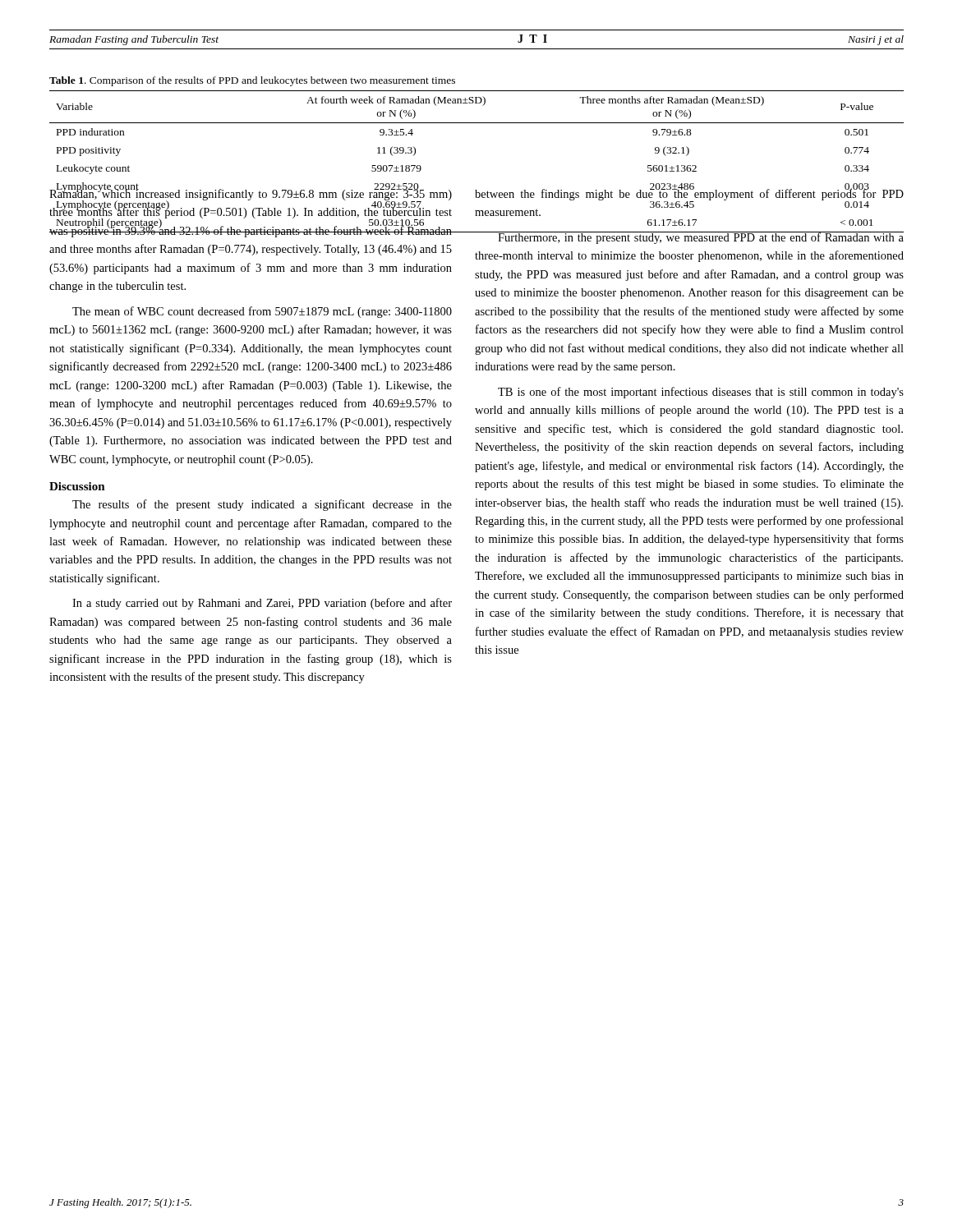Select the element starting "The mean of WBC count decreased from"
Viewport: 953px width, 1232px height.
point(251,385)
